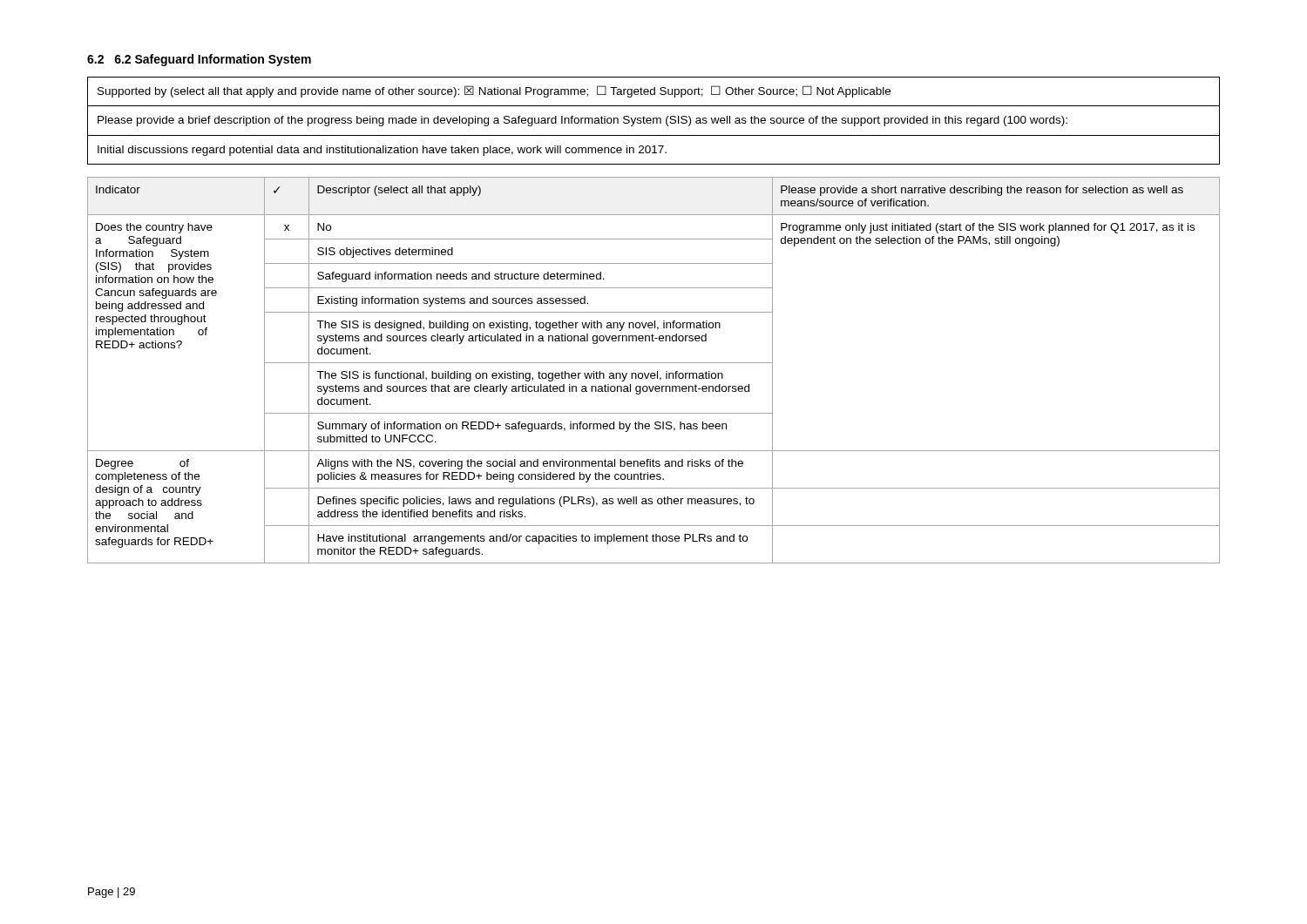Navigate to the element starting "Initial discussions regard potential"
1307x924 pixels.
[x=382, y=149]
